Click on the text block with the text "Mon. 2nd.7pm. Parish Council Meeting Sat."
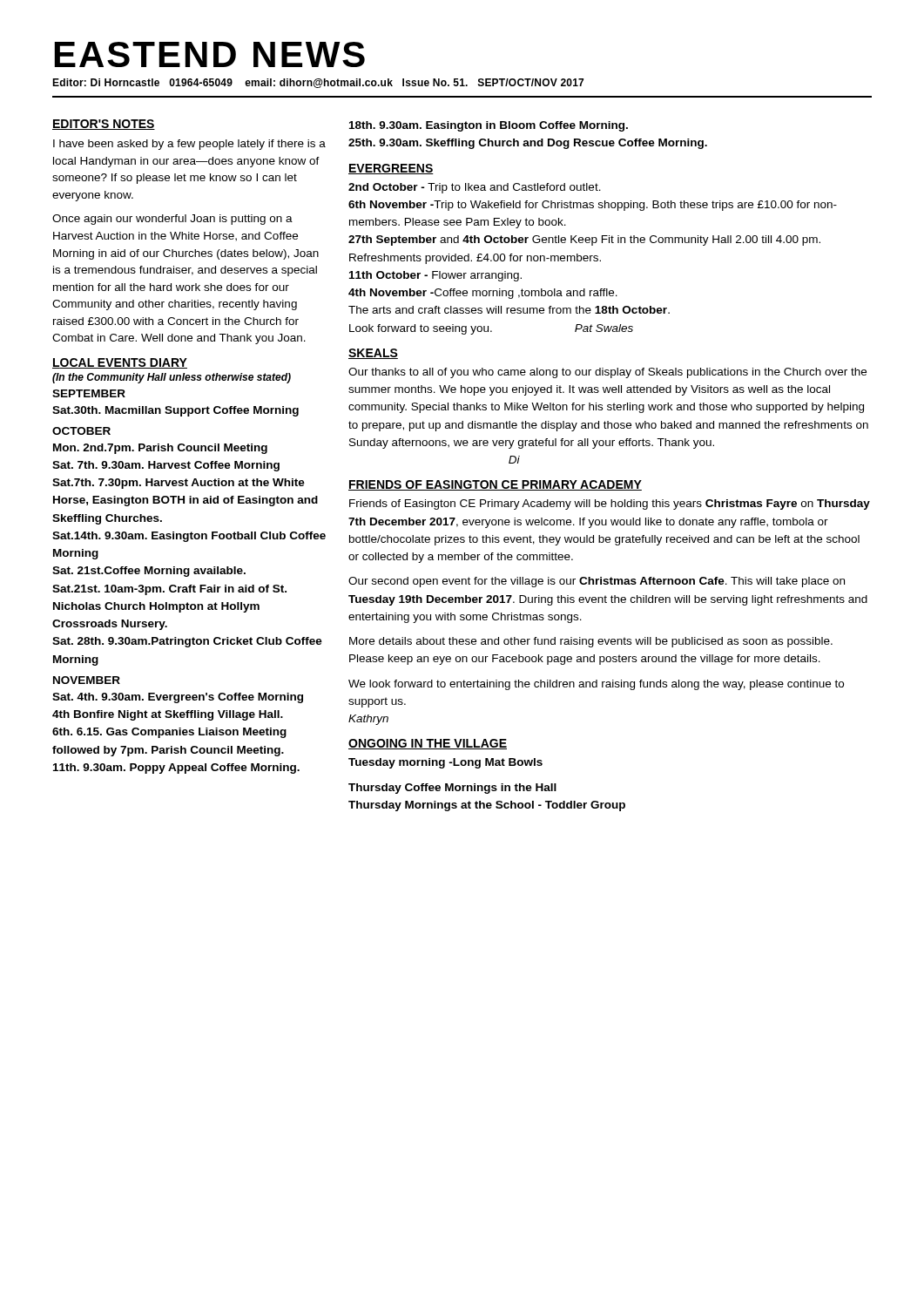 click(x=160, y=449)
